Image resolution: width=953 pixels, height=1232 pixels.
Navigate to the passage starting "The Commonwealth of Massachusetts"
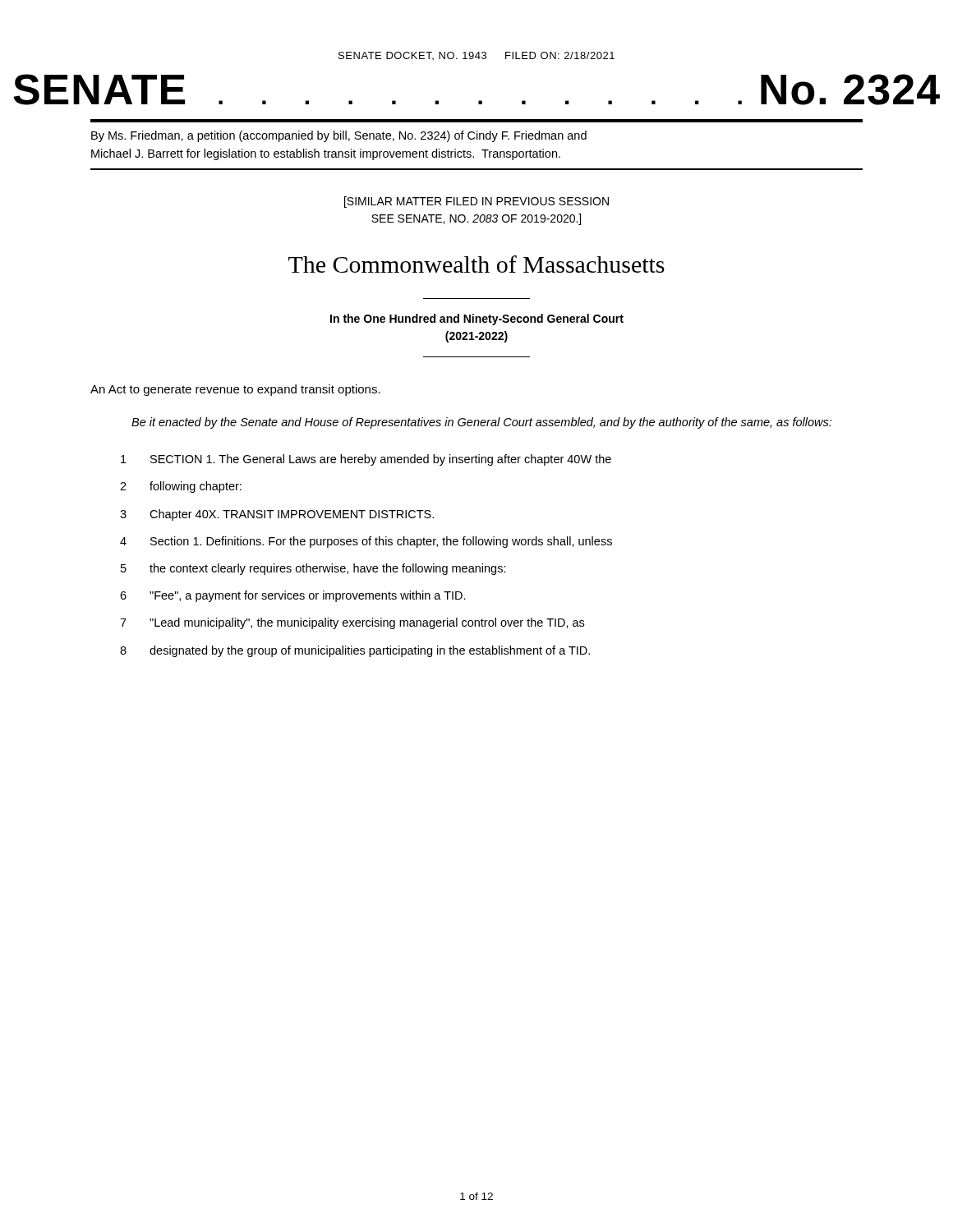click(476, 264)
